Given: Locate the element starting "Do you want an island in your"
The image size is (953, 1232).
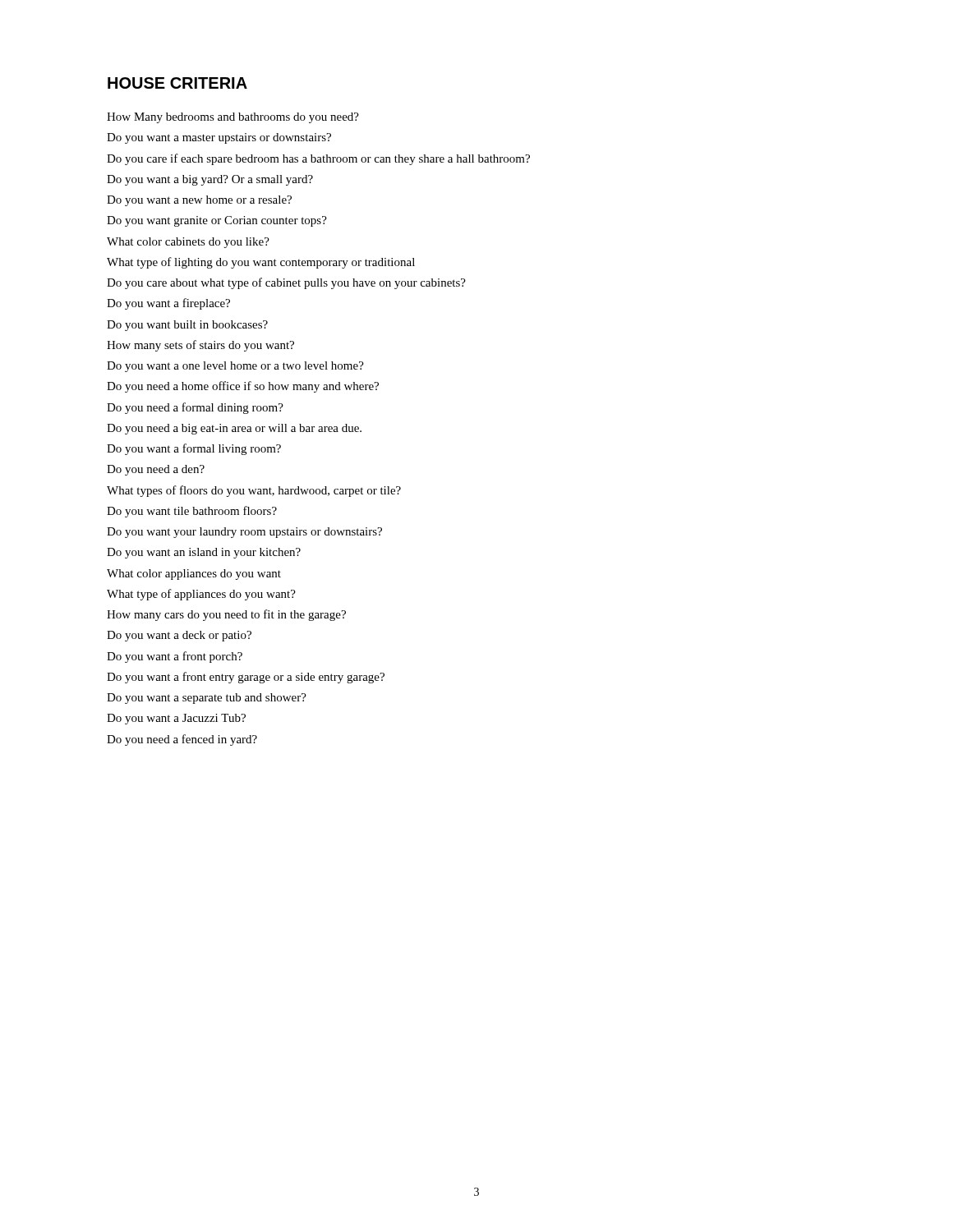Looking at the screenshot, I should pos(204,552).
